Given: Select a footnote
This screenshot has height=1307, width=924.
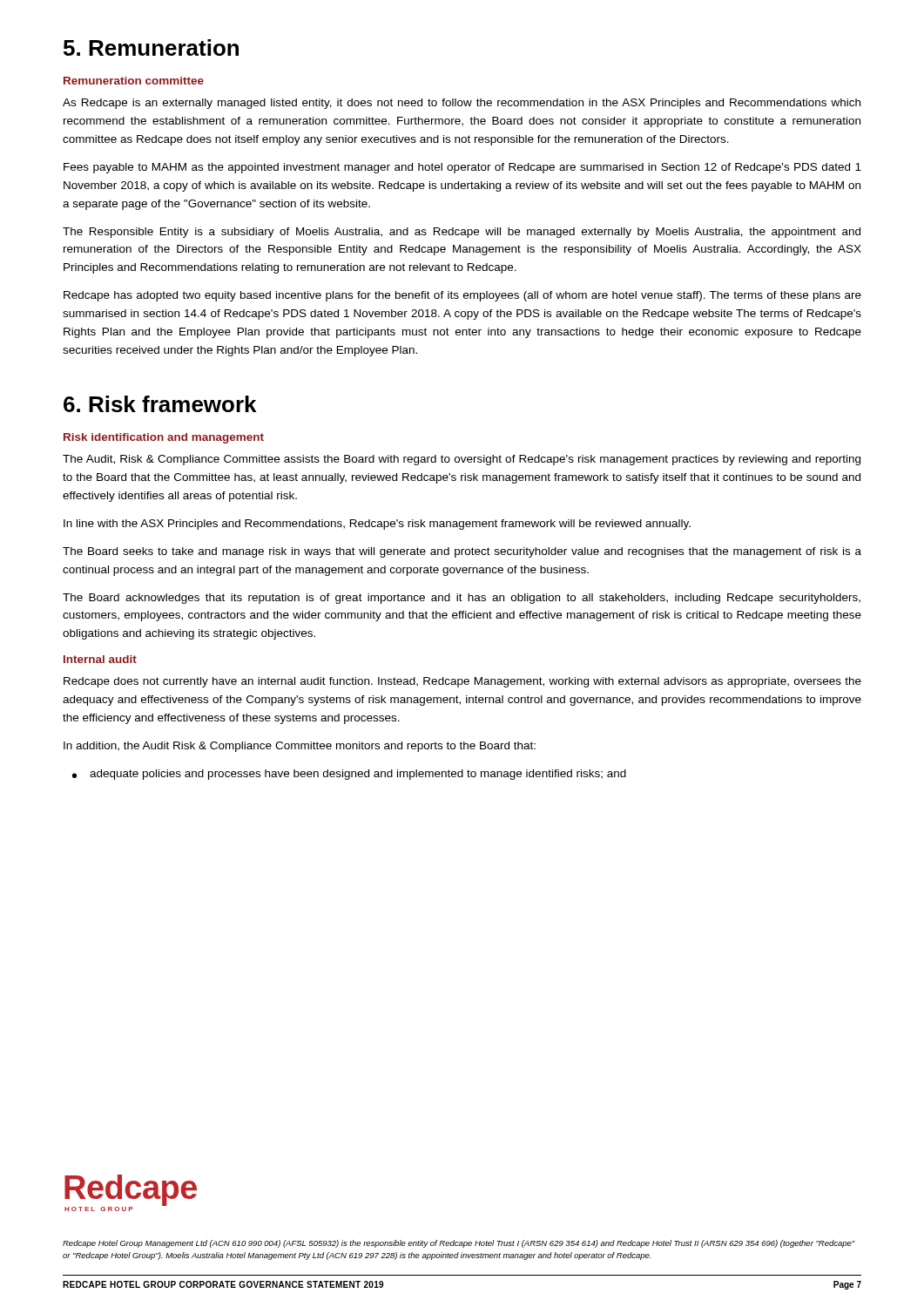Looking at the screenshot, I should 459,1249.
